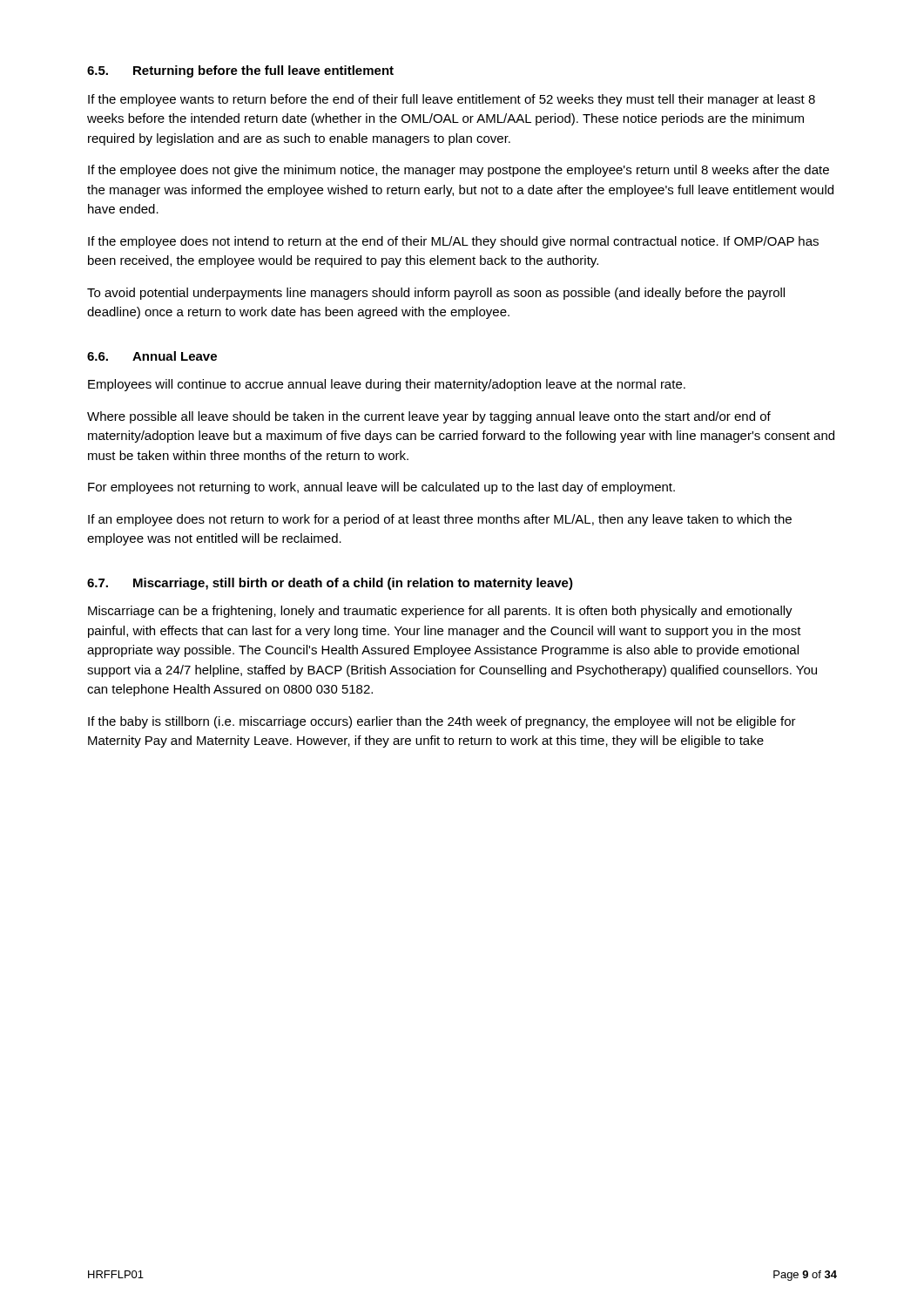Click on the text block with the text "To avoid potential"
The height and width of the screenshot is (1307, 924).
tap(462, 302)
